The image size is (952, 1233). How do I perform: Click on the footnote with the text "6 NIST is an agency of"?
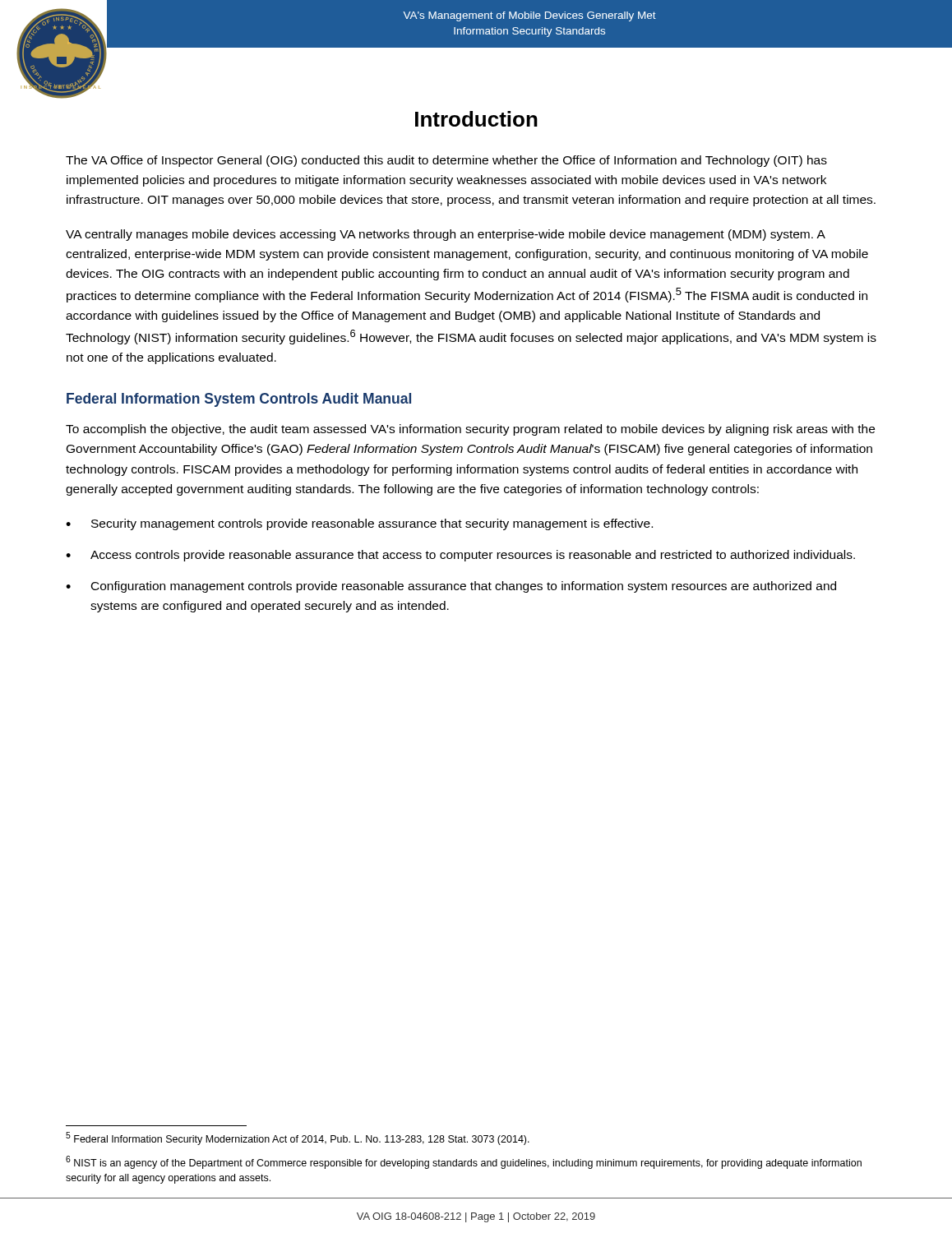click(464, 1169)
